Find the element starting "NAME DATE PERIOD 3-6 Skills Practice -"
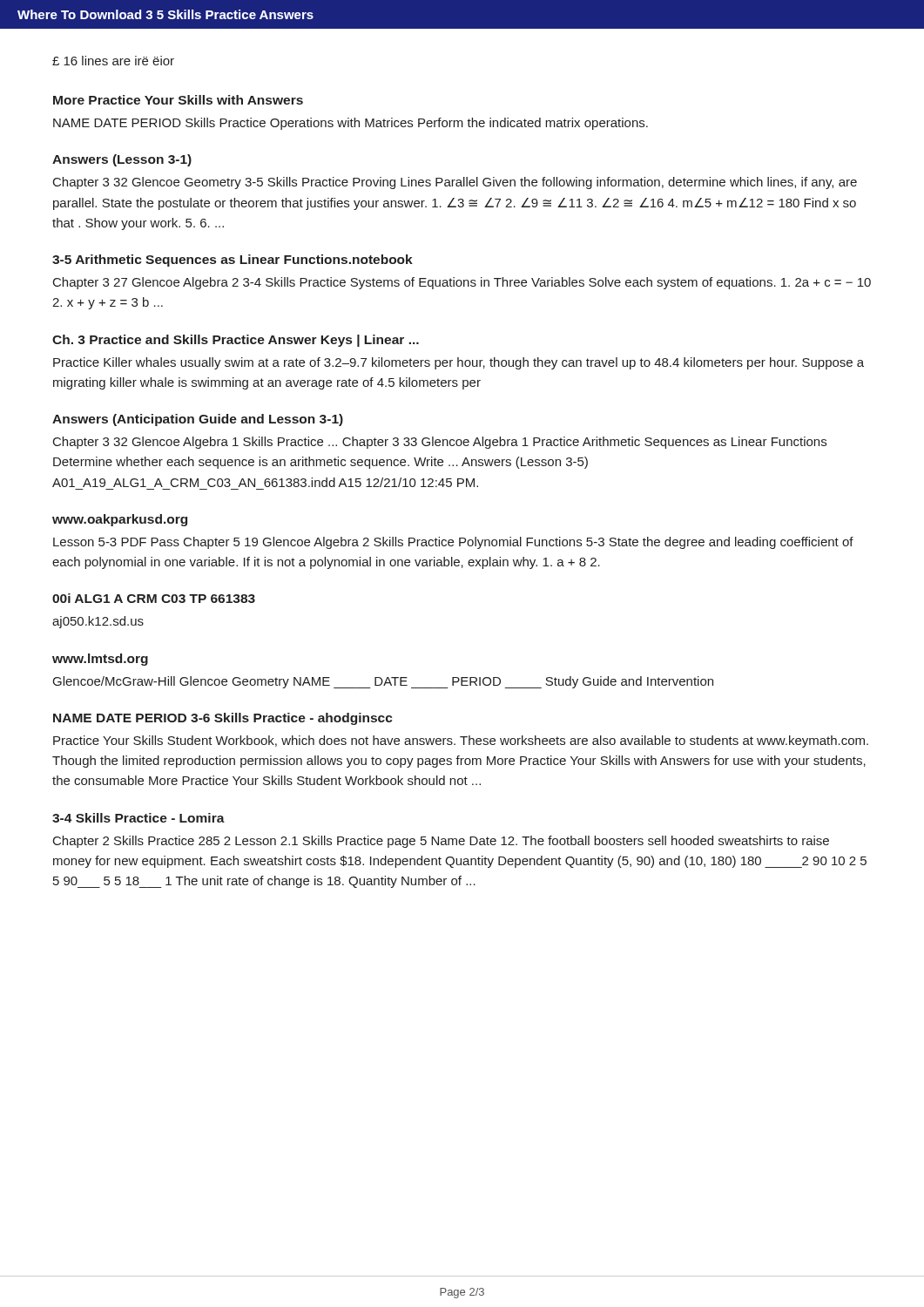Viewport: 924px width, 1307px height. [222, 717]
